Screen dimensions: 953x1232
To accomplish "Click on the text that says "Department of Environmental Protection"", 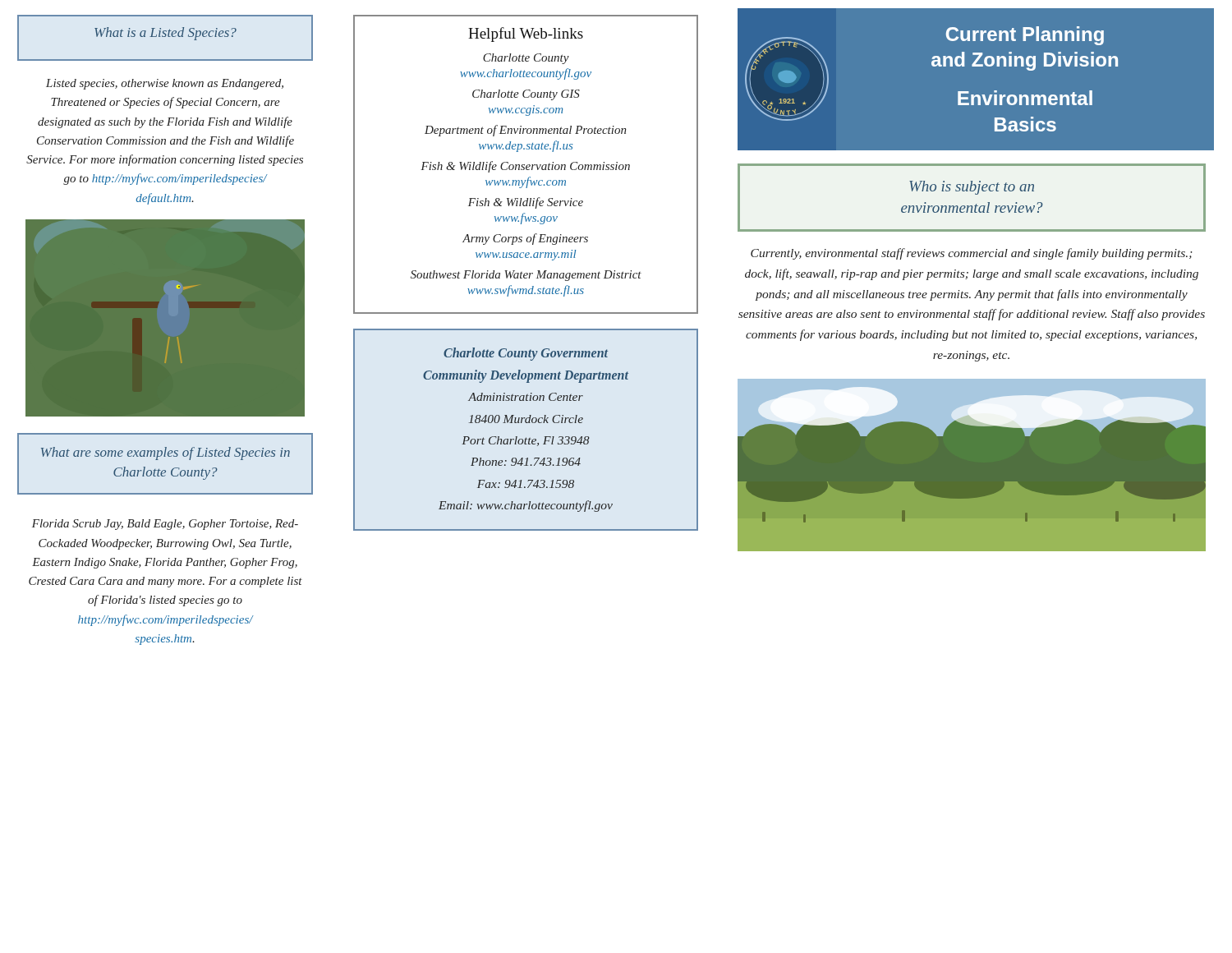I will (526, 130).
